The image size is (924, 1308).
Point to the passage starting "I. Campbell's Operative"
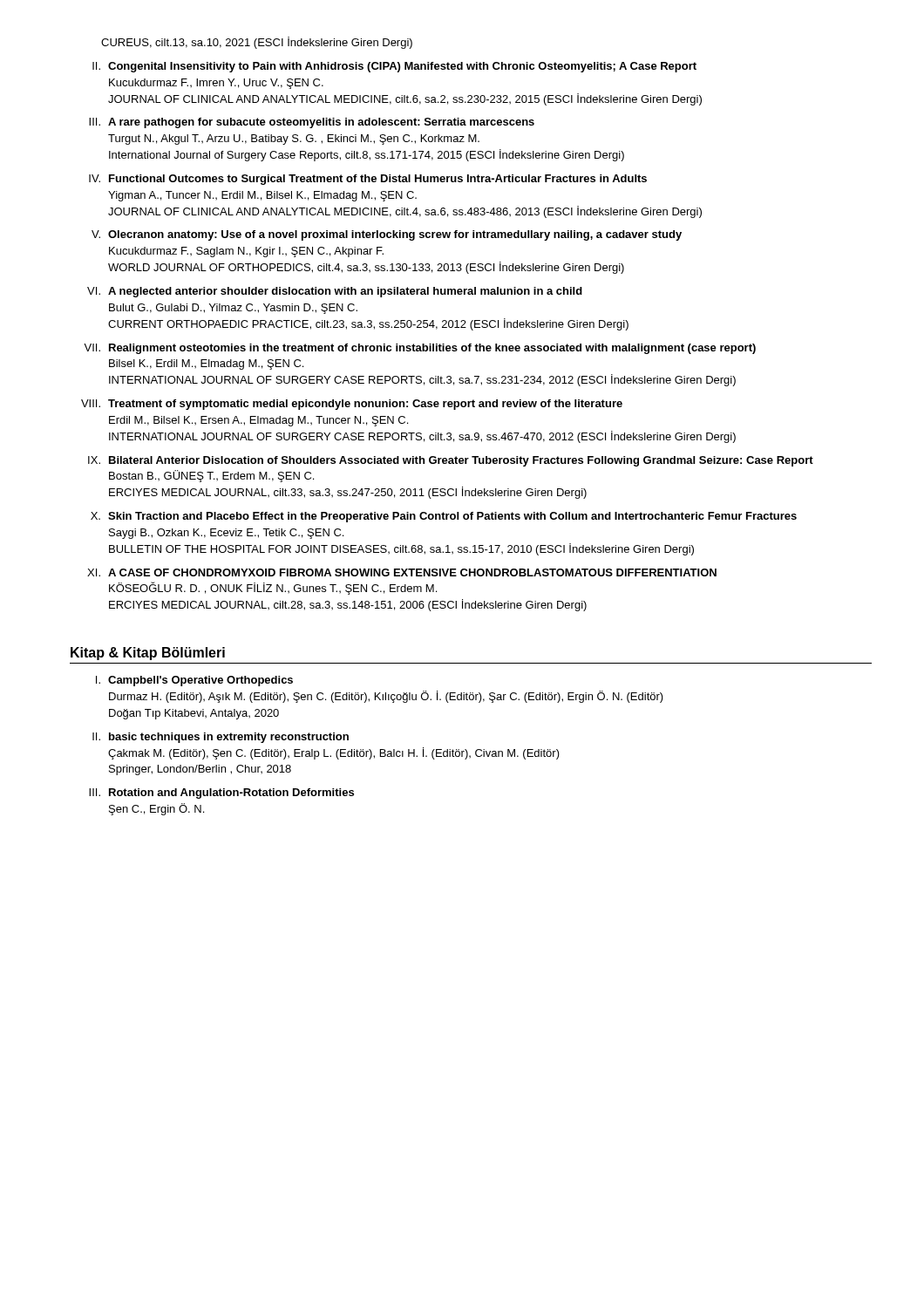point(471,697)
